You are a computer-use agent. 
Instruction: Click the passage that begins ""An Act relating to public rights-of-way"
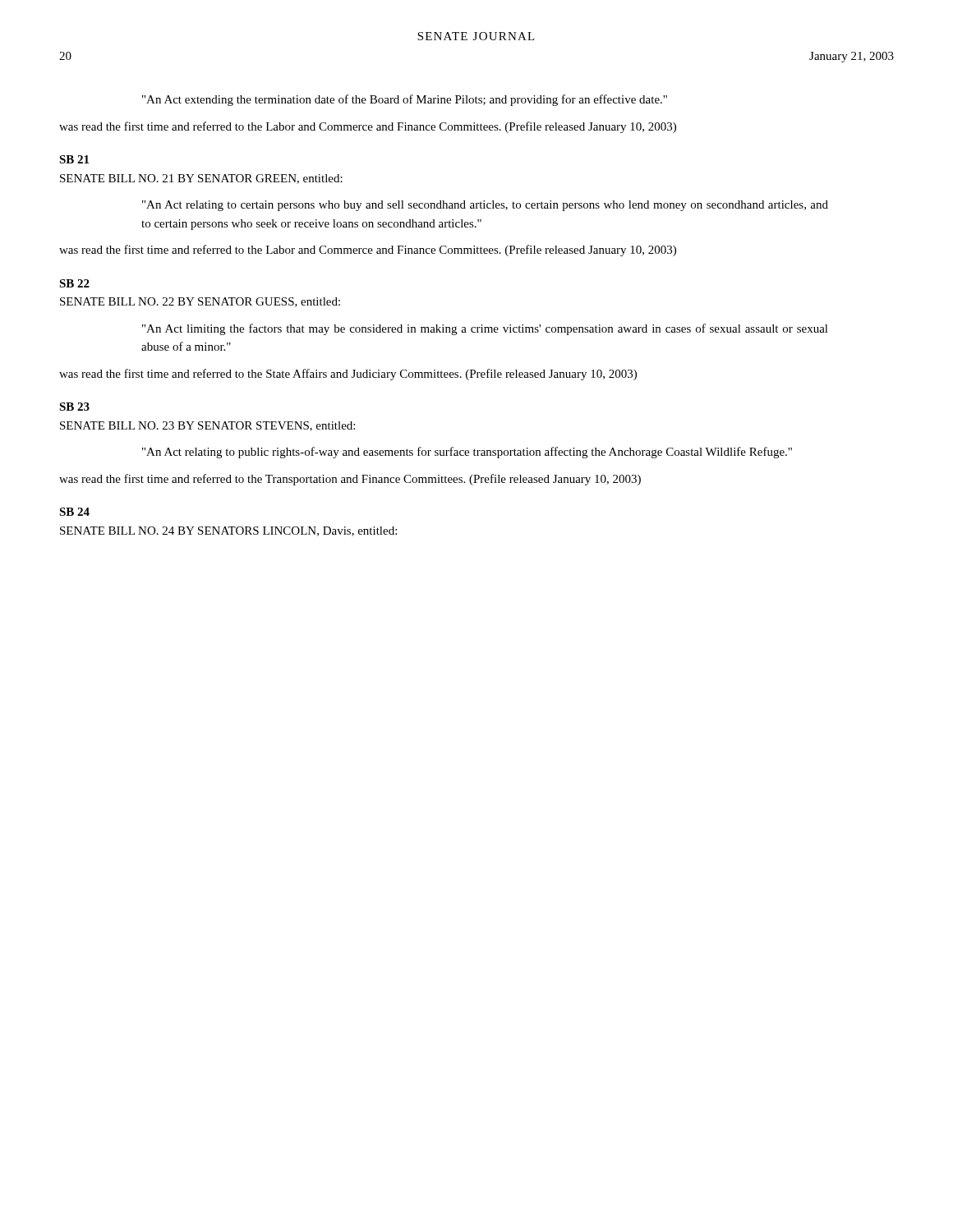tap(467, 452)
